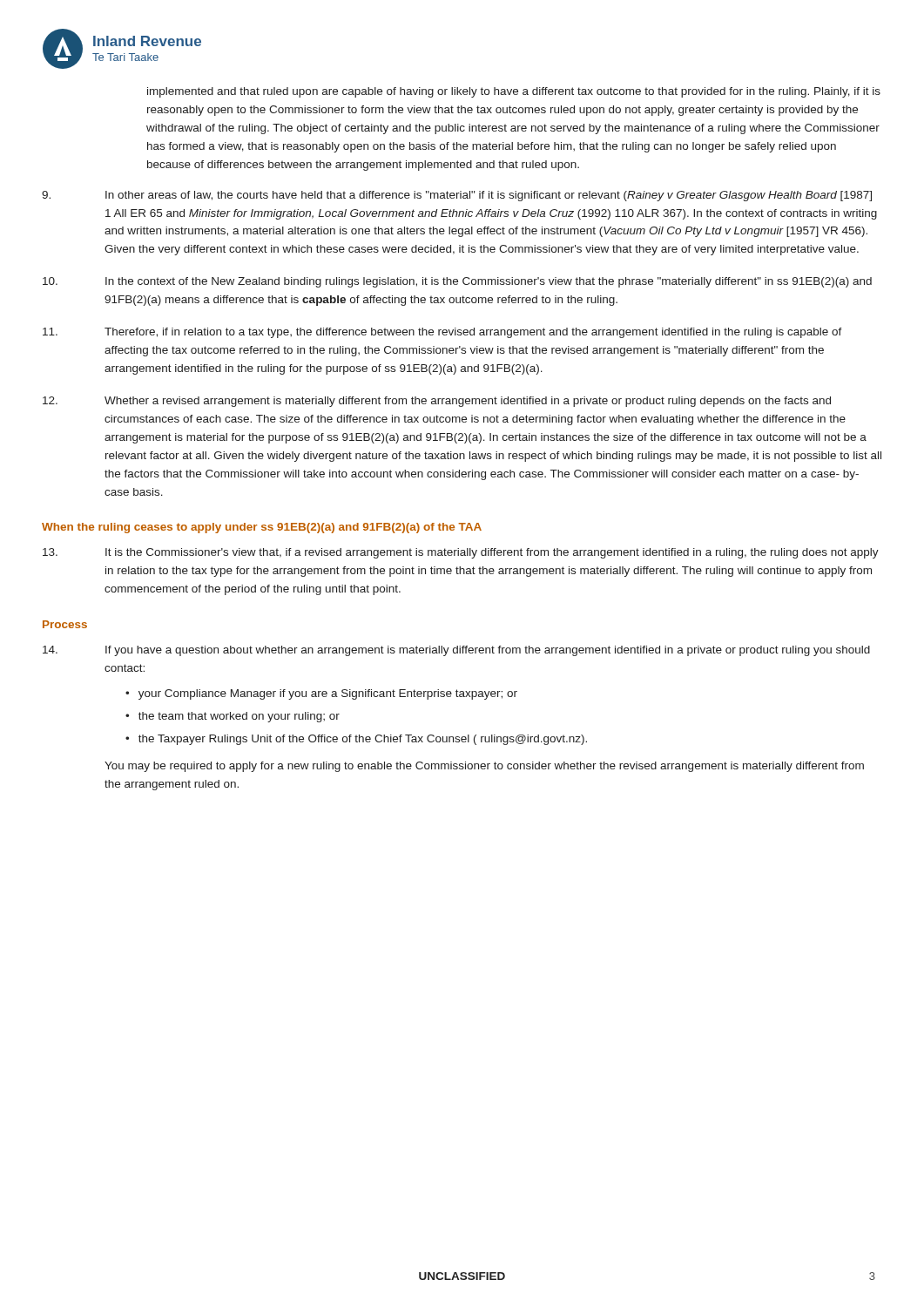Locate the block of text that opens with "9. In other areas of"

coord(462,223)
